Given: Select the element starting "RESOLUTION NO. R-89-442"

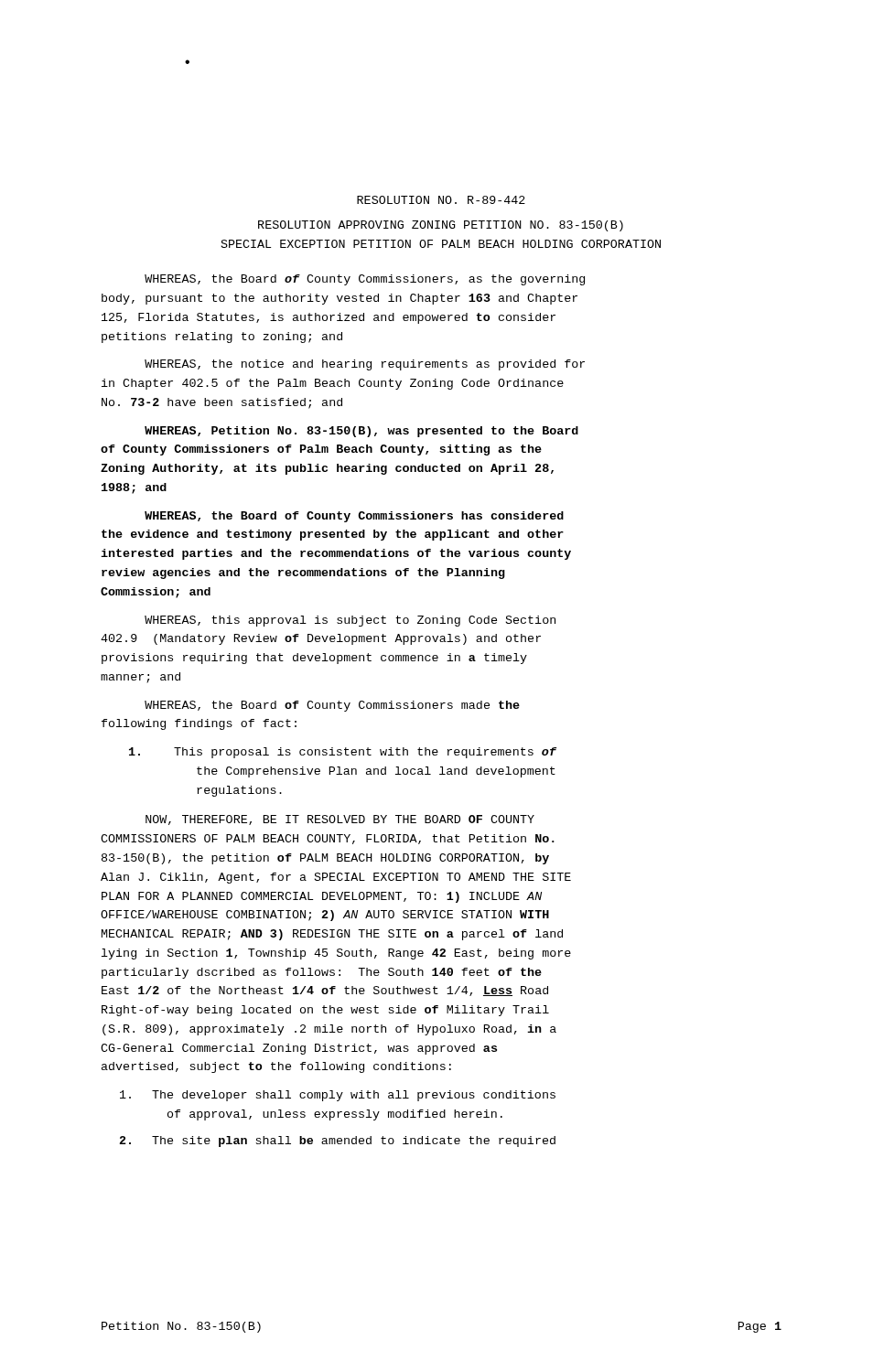Looking at the screenshot, I should tap(441, 201).
